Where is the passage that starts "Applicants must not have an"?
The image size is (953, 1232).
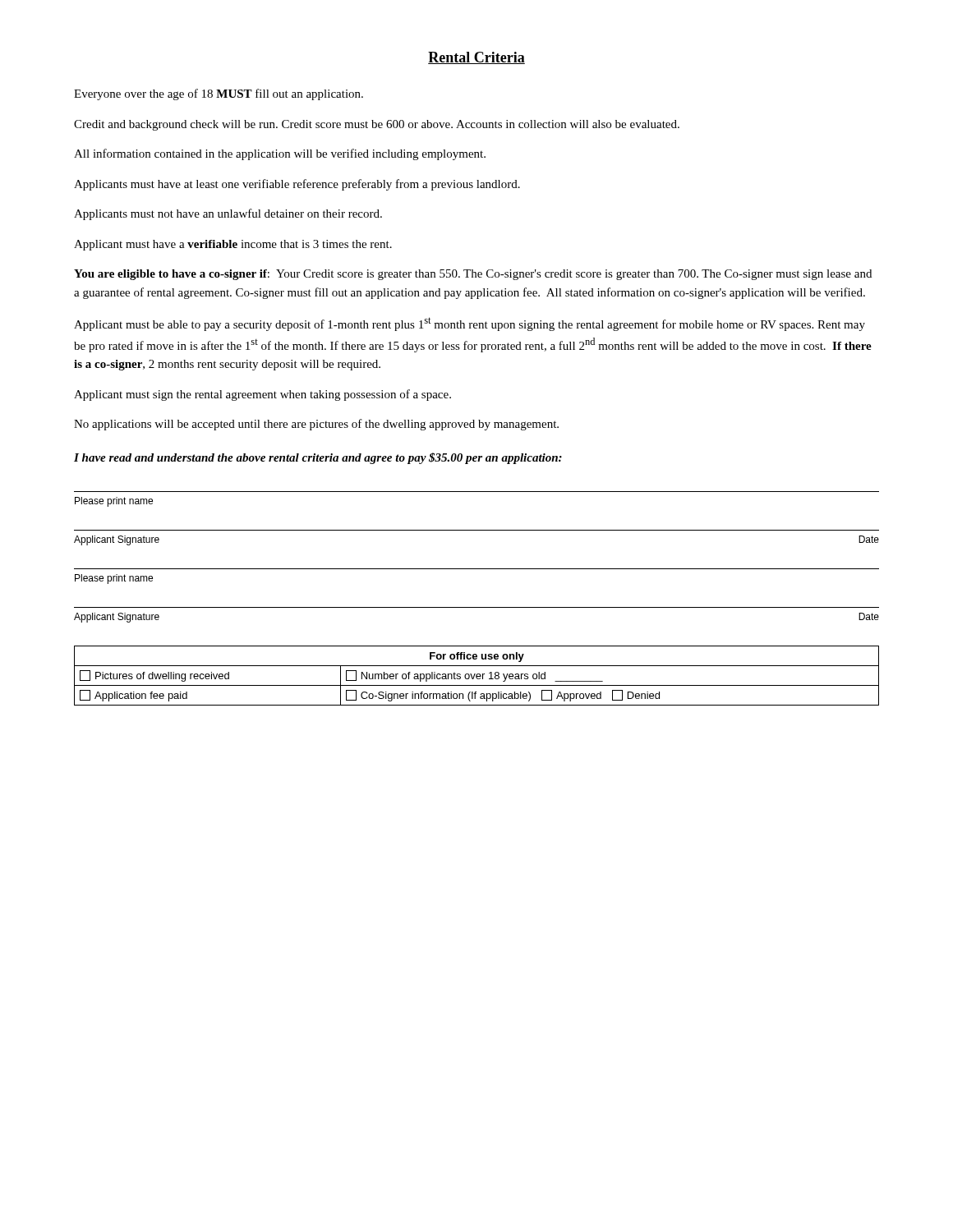pyautogui.click(x=228, y=214)
